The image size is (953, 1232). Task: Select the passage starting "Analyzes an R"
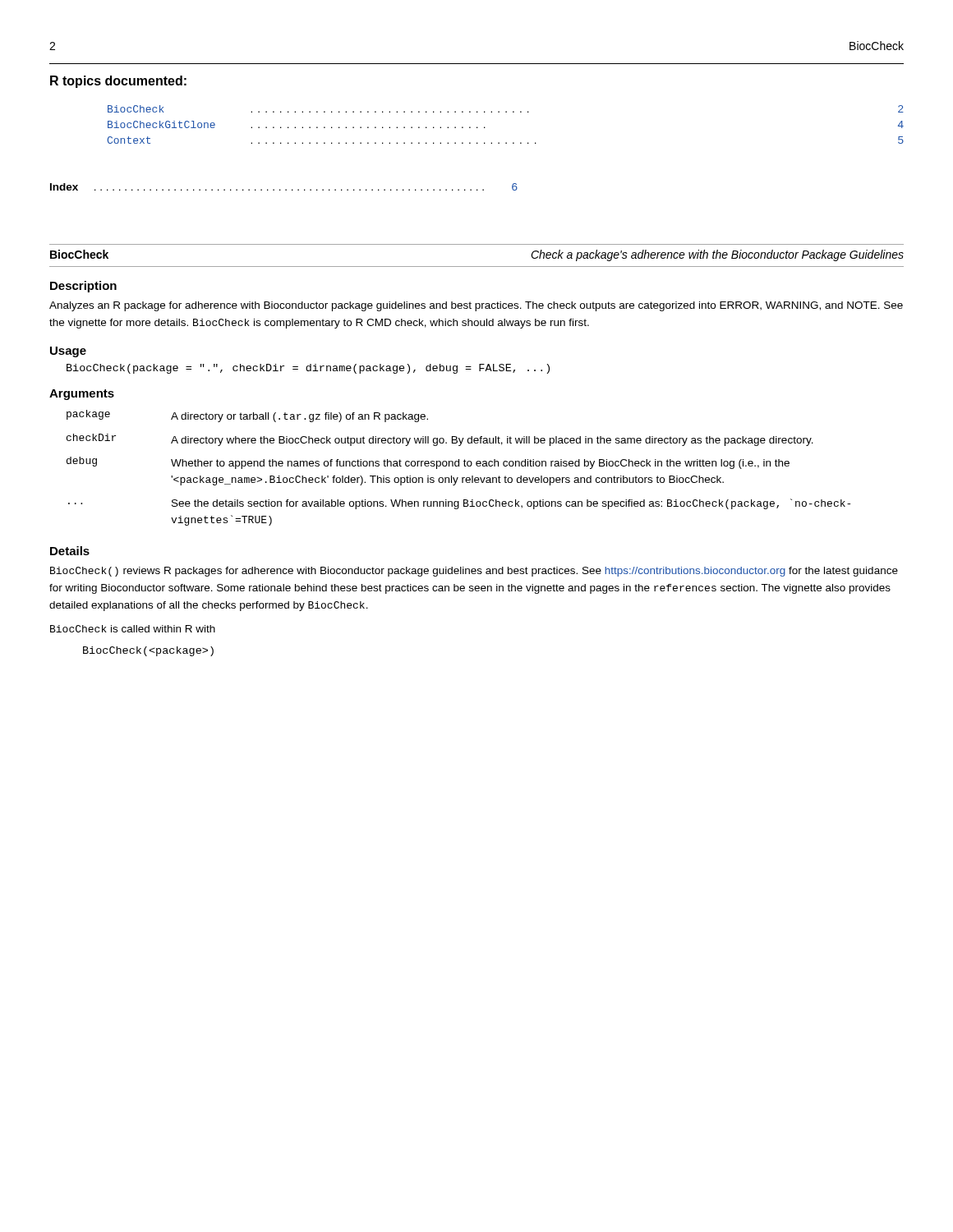[476, 314]
